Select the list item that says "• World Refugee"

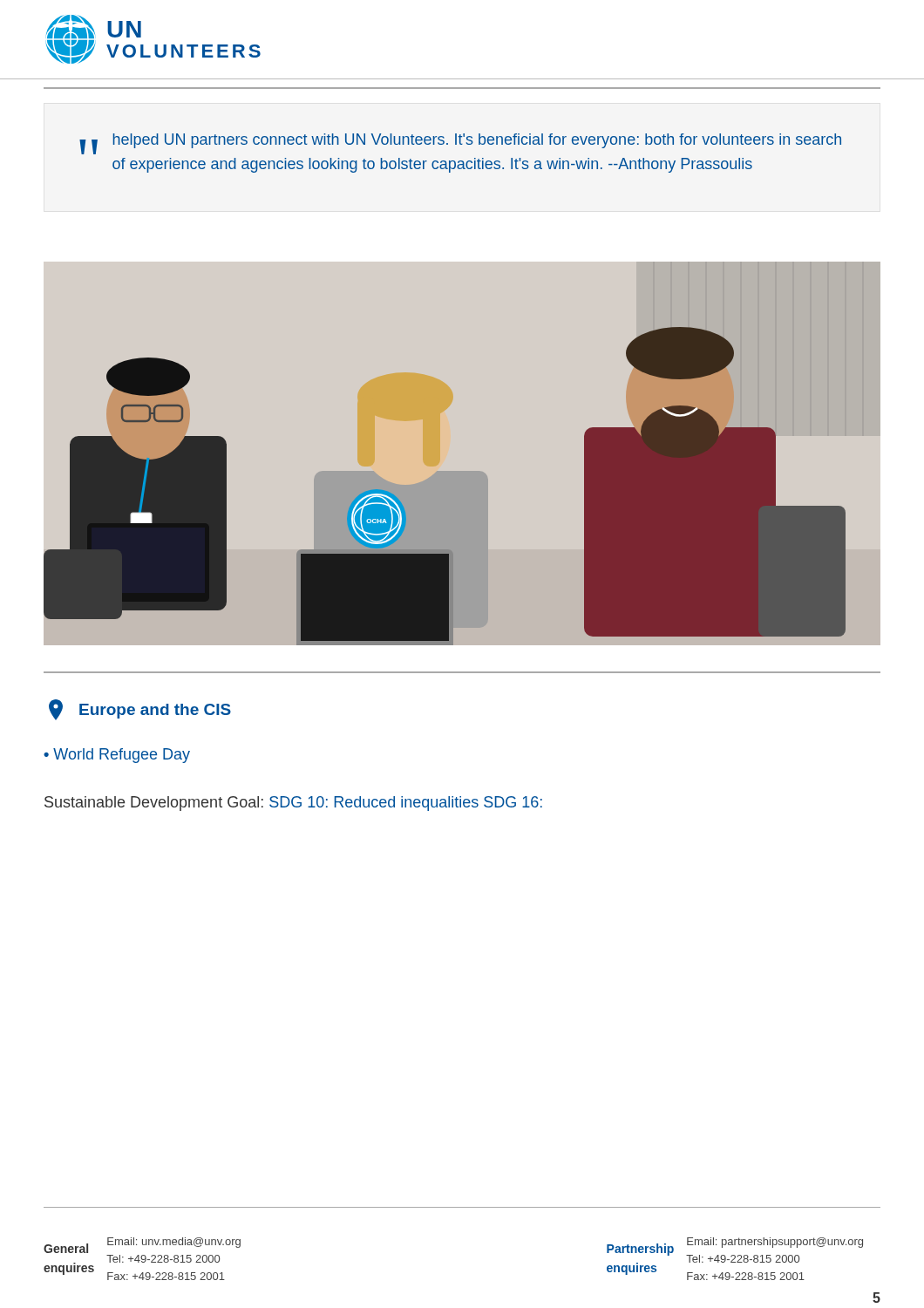click(117, 754)
